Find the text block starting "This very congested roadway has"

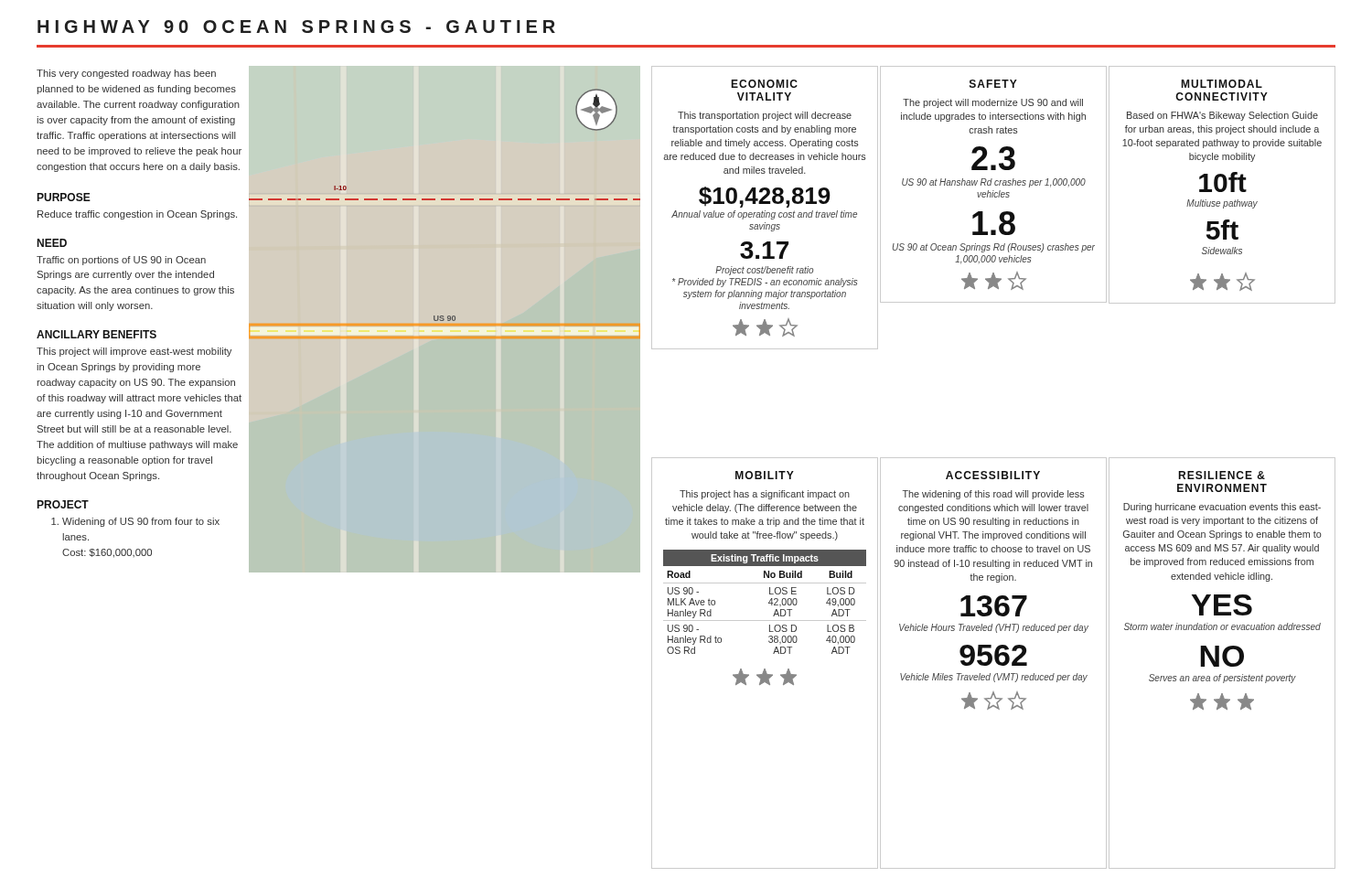coord(139,120)
